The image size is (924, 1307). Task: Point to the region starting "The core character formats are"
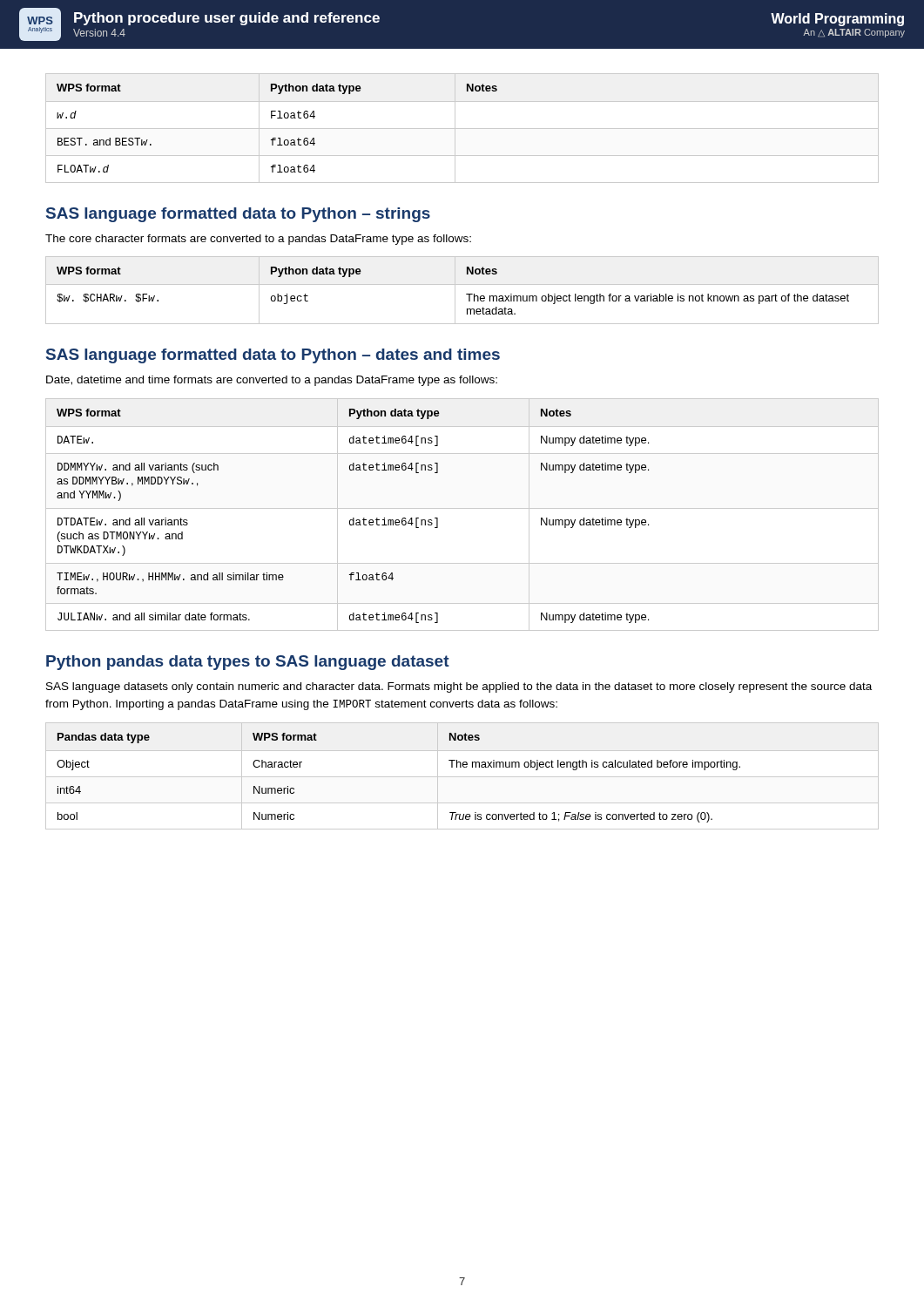point(259,238)
